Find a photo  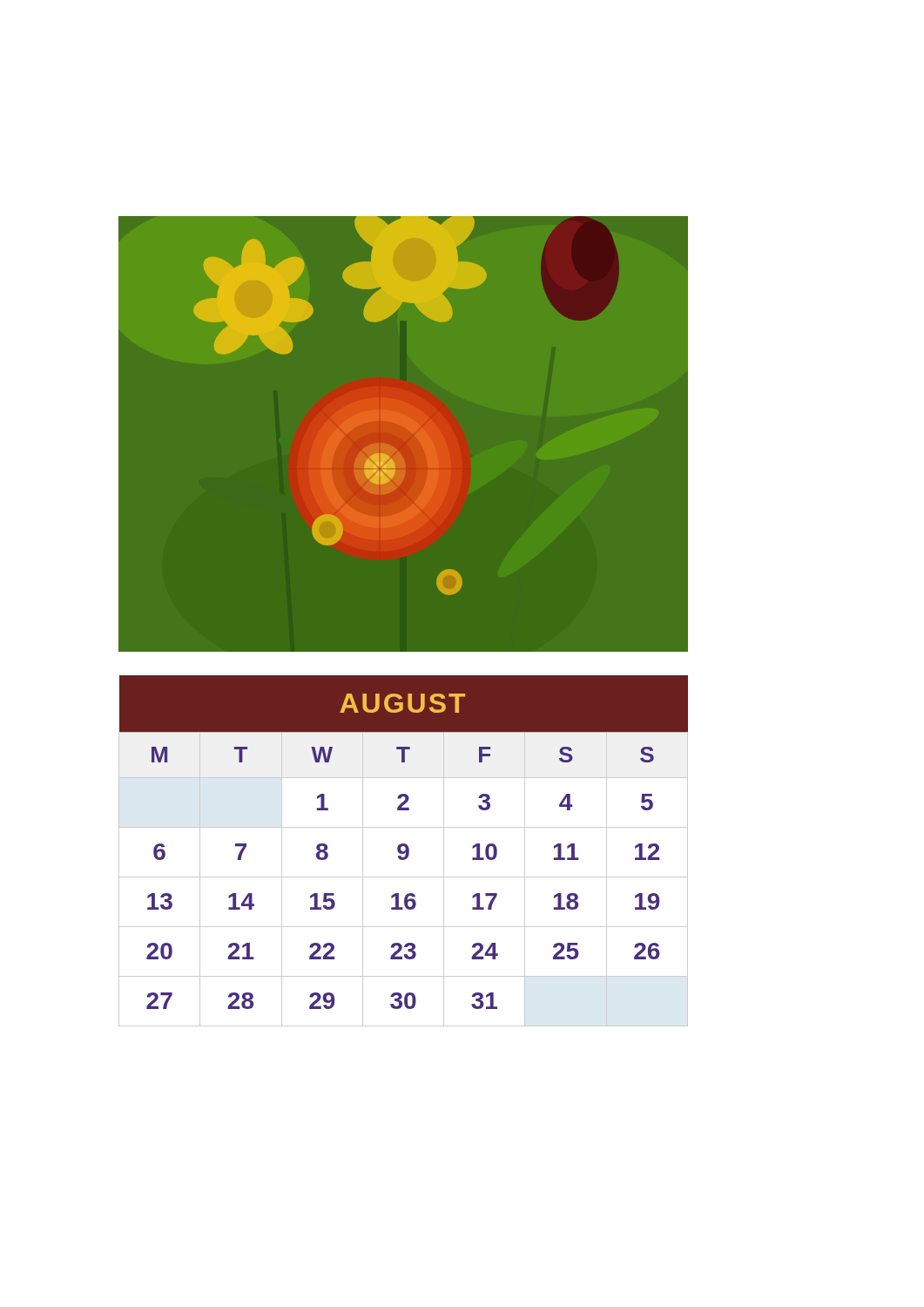(403, 434)
